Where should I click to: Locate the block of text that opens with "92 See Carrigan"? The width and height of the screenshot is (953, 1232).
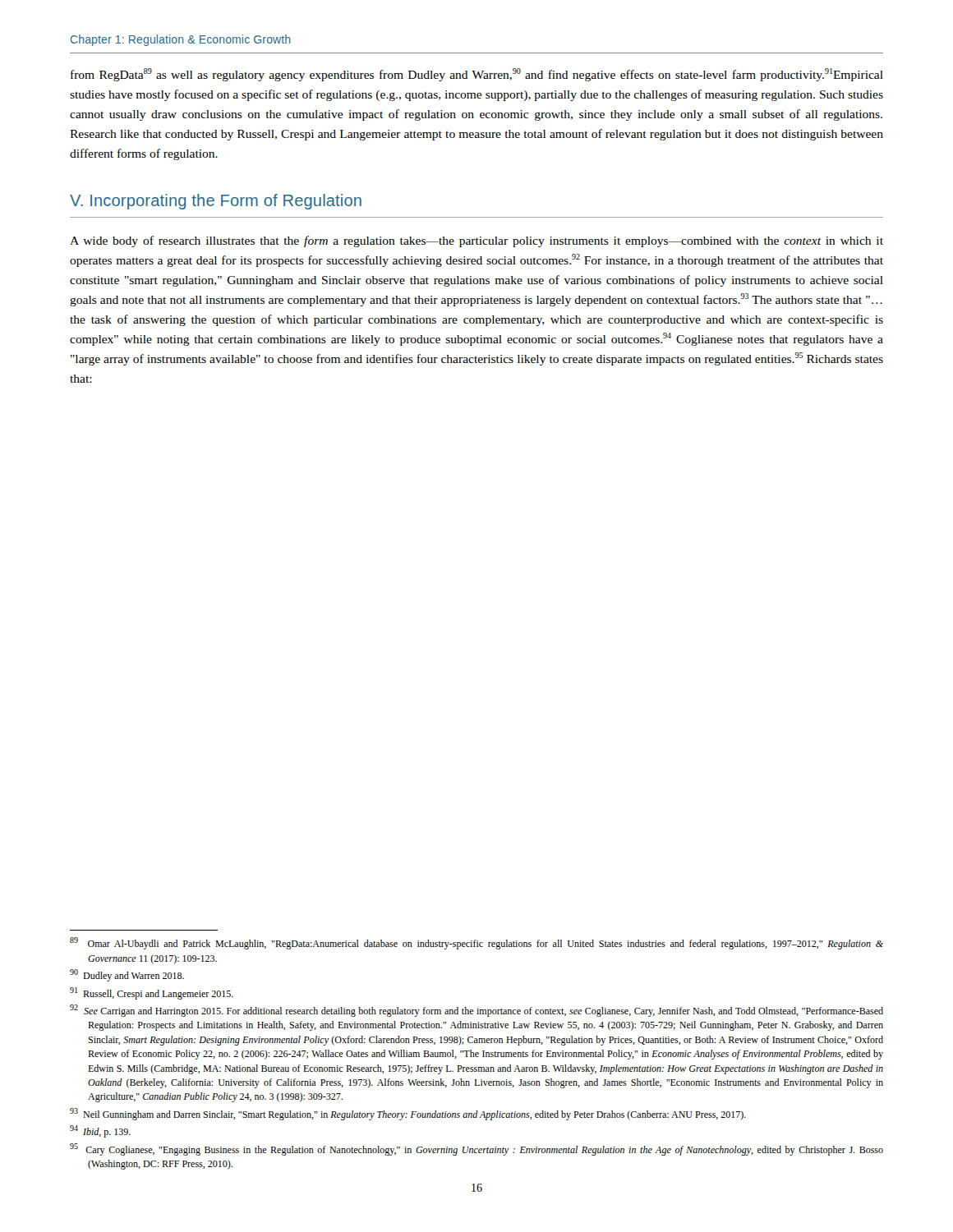[x=476, y=1053]
